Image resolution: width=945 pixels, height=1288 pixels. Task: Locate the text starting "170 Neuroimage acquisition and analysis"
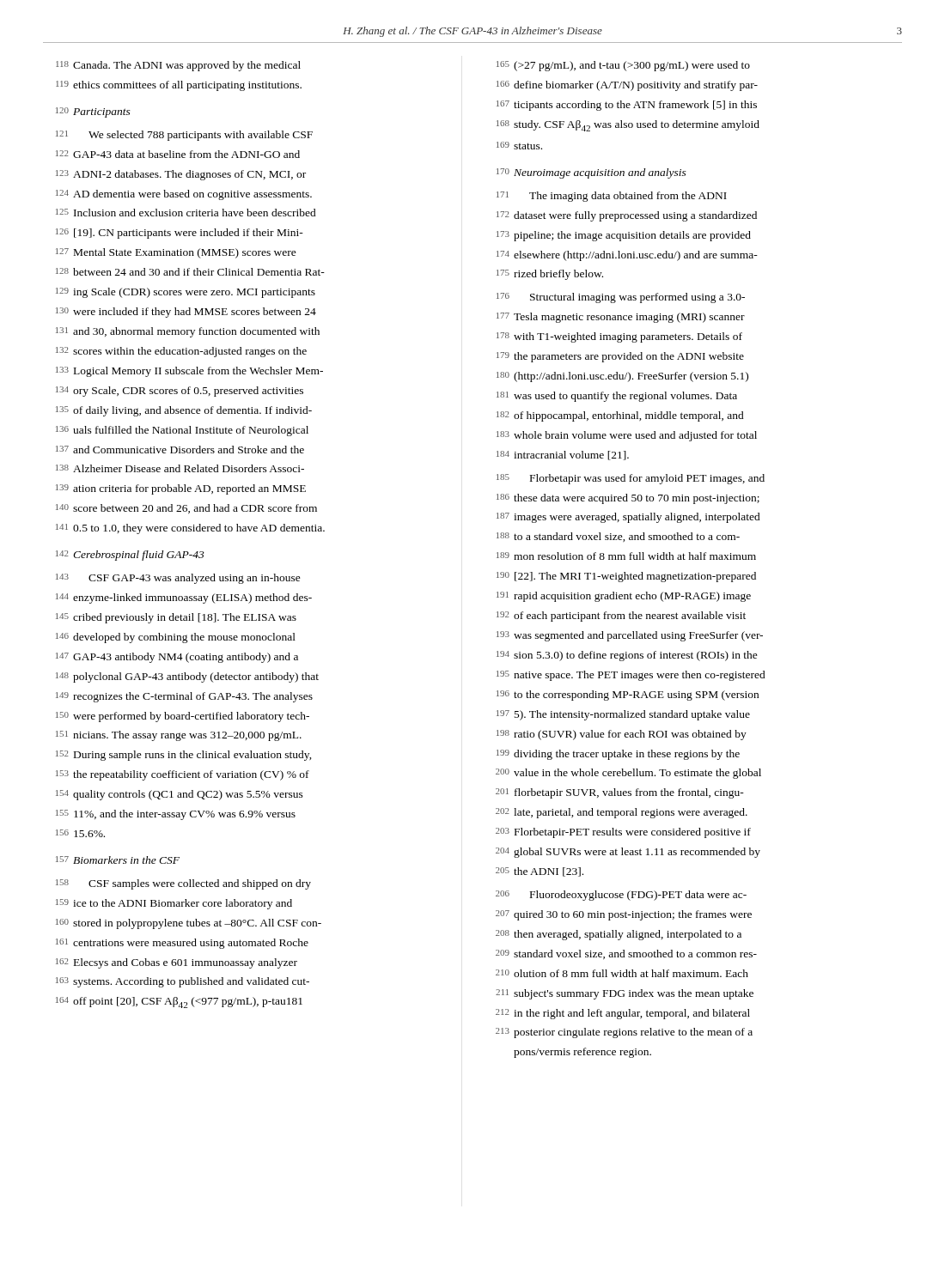point(692,173)
